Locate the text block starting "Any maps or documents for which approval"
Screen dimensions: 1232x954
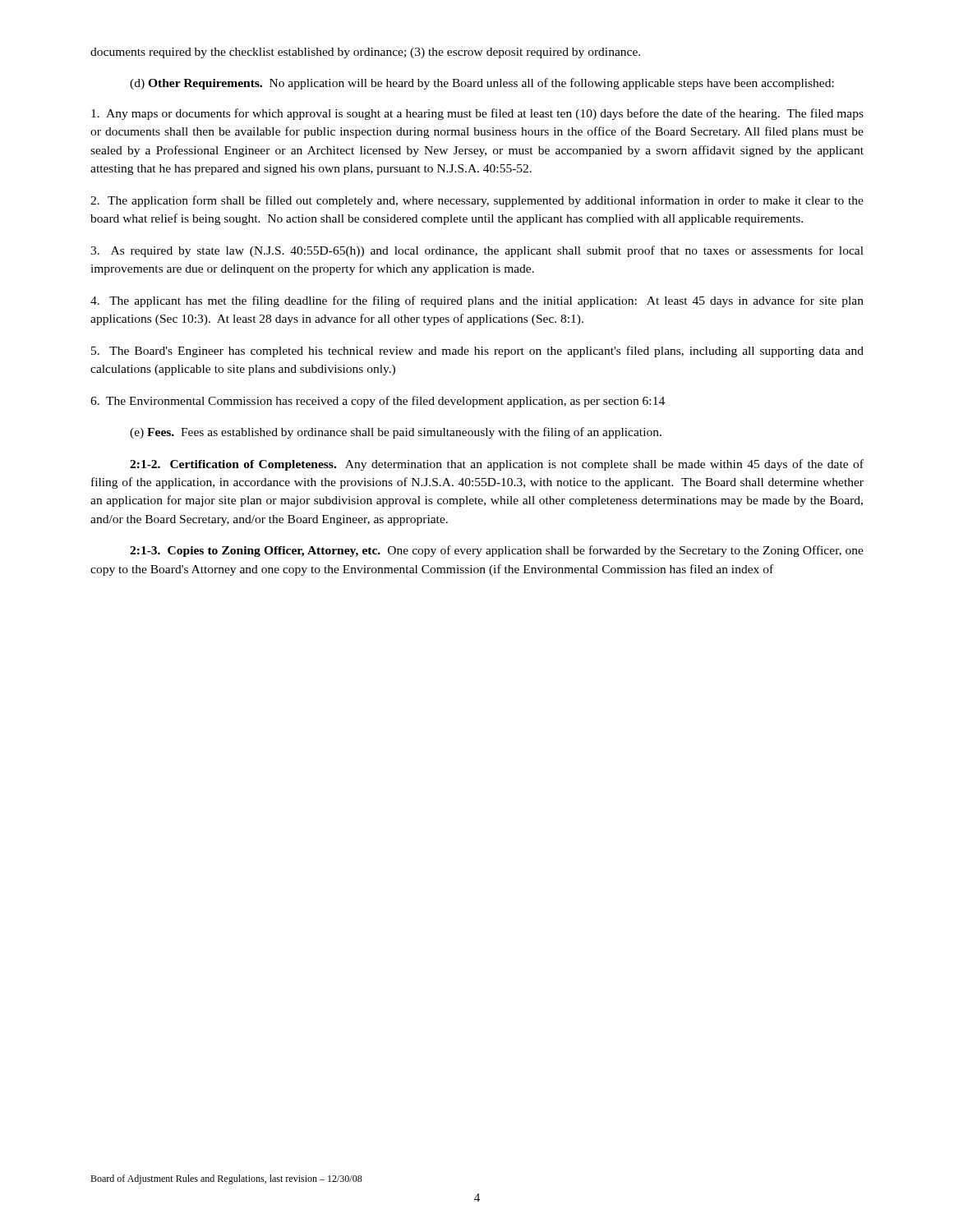(x=477, y=141)
